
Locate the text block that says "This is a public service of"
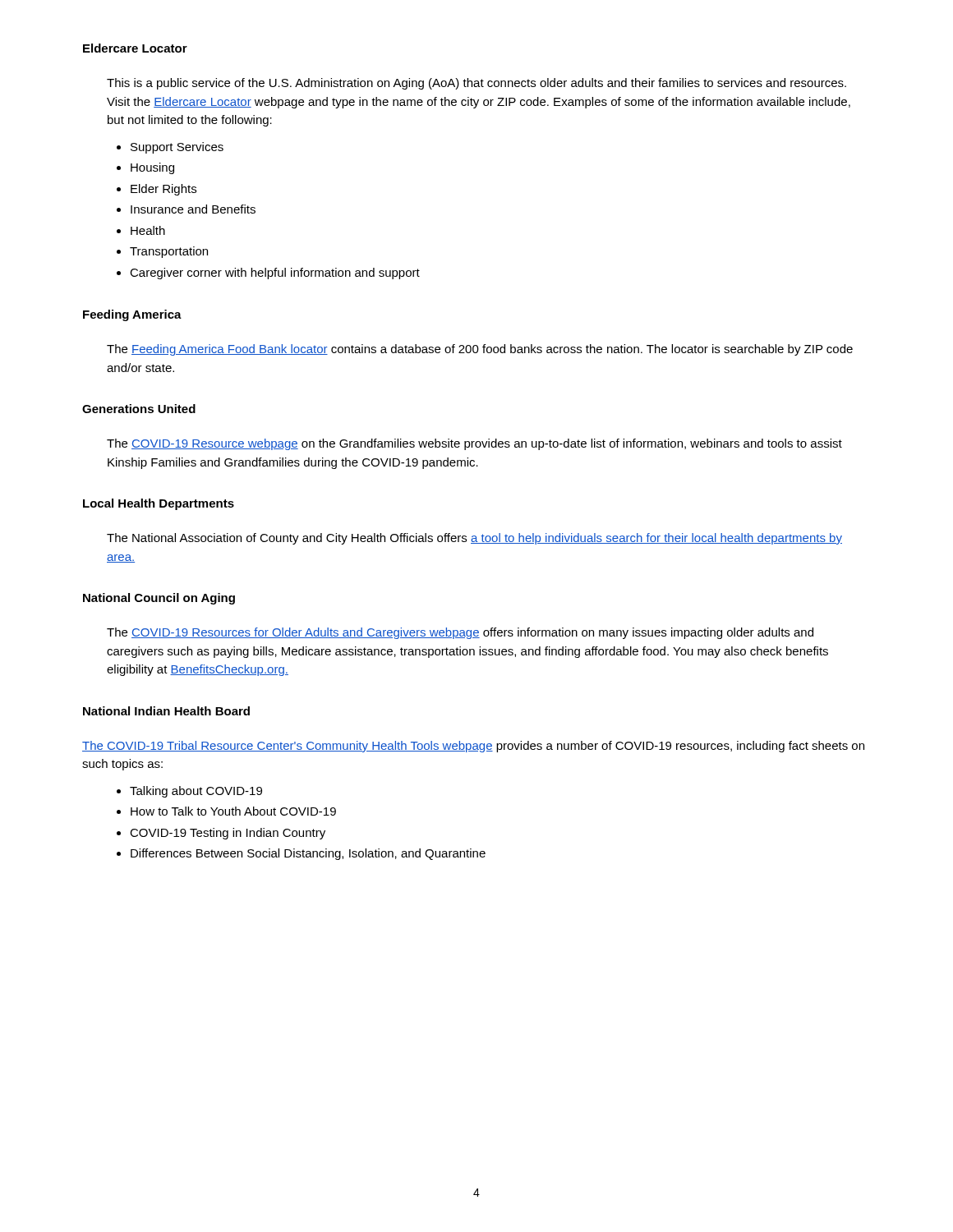(489, 102)
